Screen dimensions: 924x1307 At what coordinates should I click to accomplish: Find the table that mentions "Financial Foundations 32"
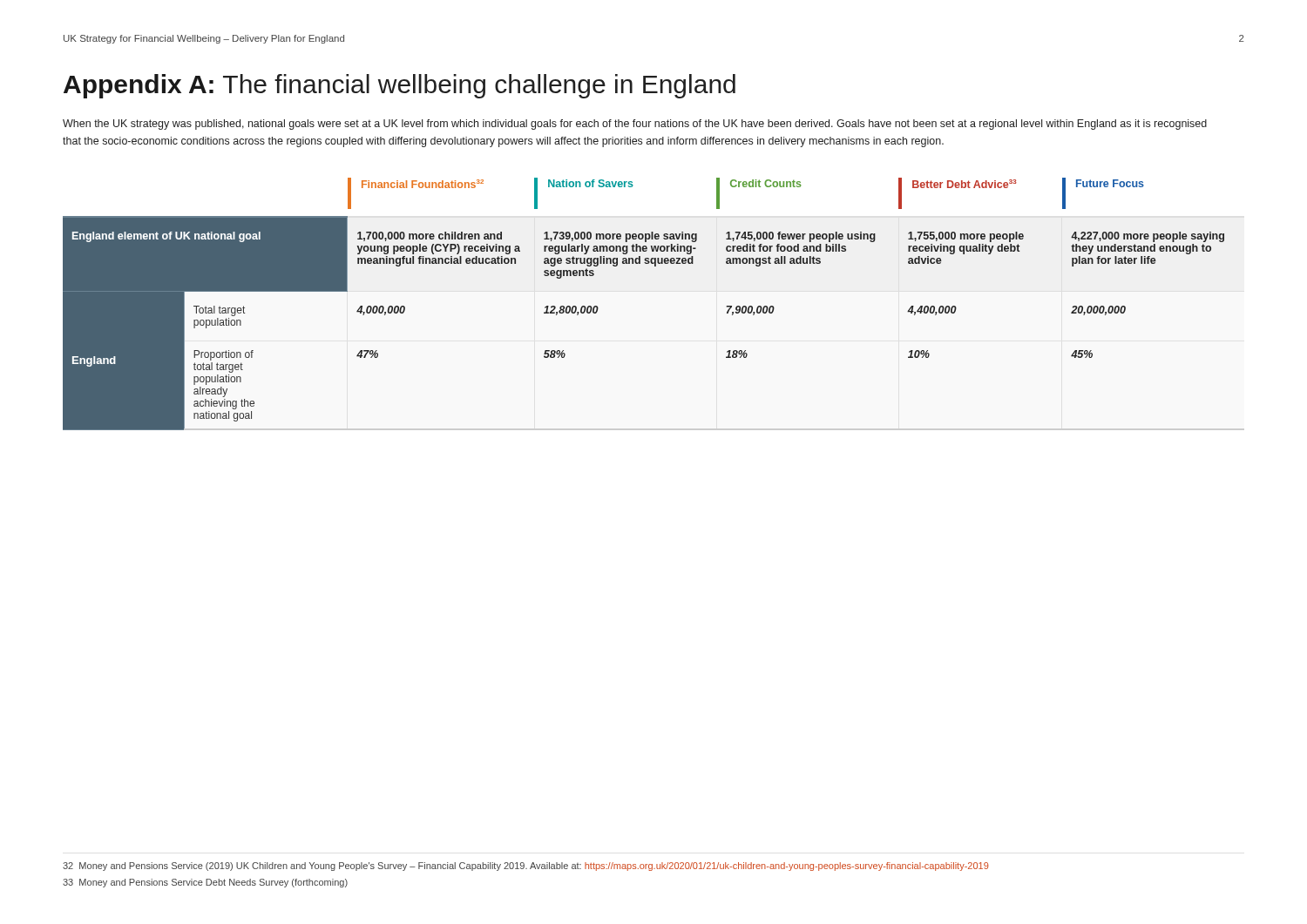(654, 300)
